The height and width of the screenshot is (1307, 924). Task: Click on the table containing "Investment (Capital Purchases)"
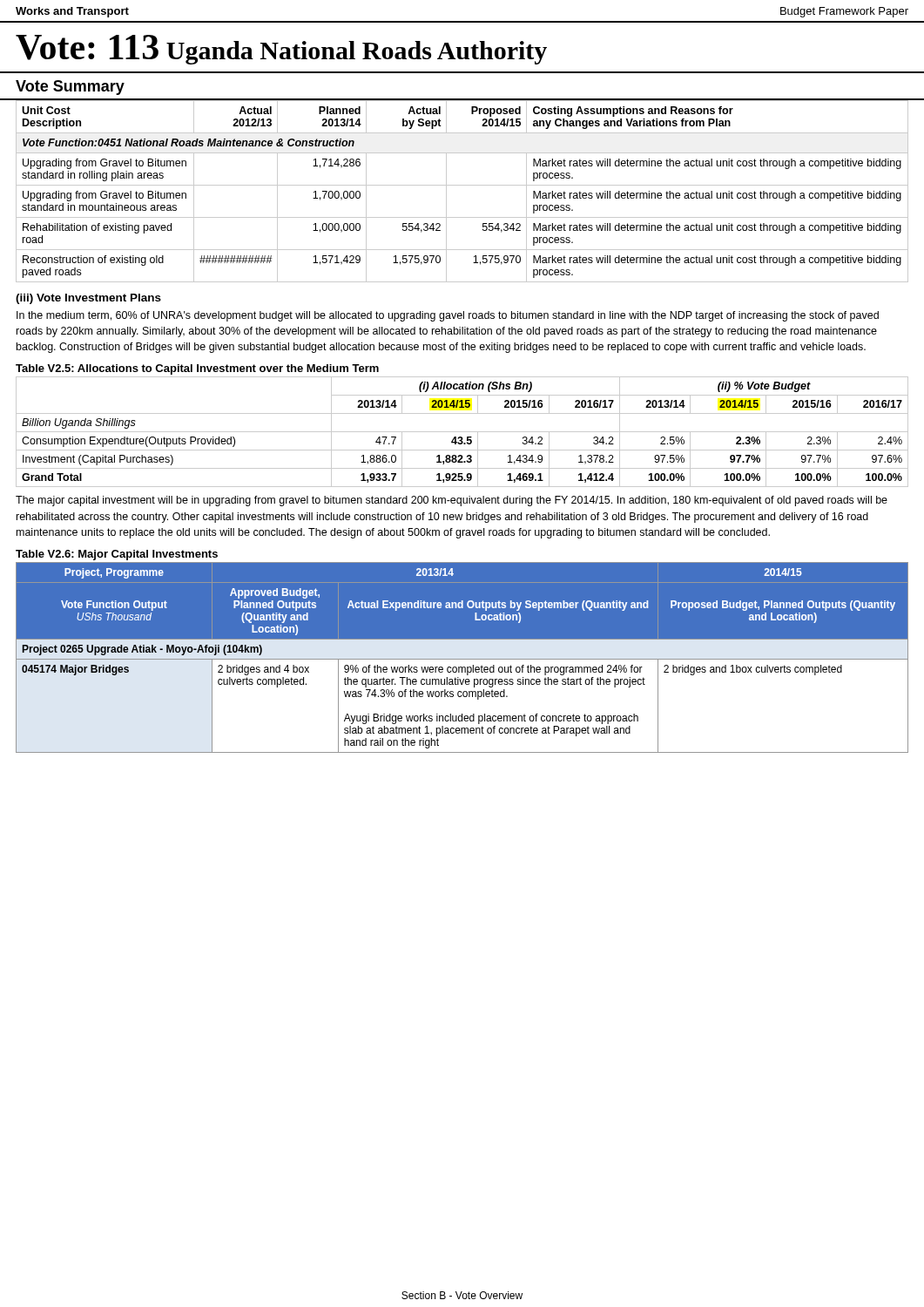click(x=462, y=434)
